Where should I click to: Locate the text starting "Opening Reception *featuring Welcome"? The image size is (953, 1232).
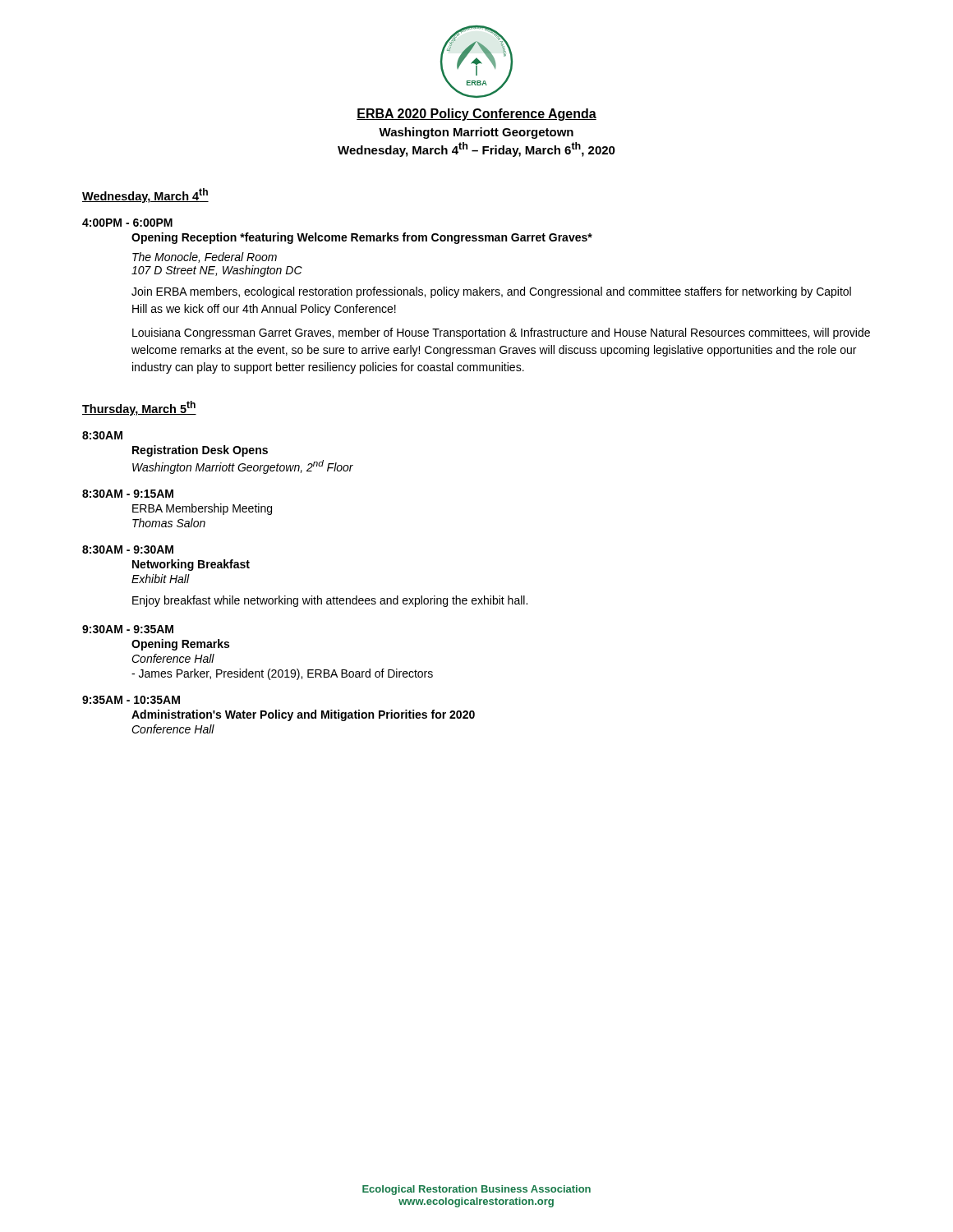[362, 237]
